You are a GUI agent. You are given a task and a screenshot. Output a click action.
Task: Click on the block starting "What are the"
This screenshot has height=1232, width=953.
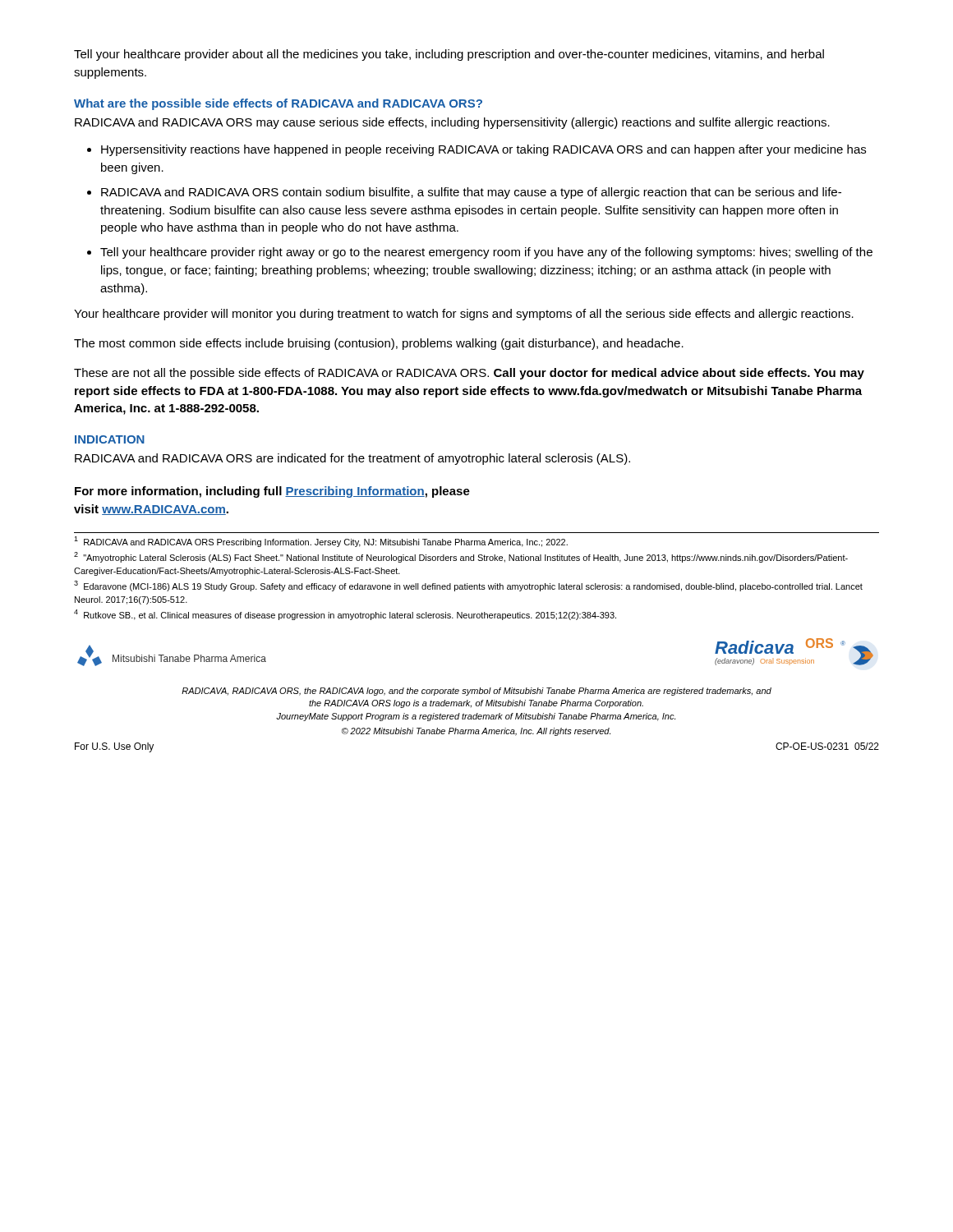(278, 103)
